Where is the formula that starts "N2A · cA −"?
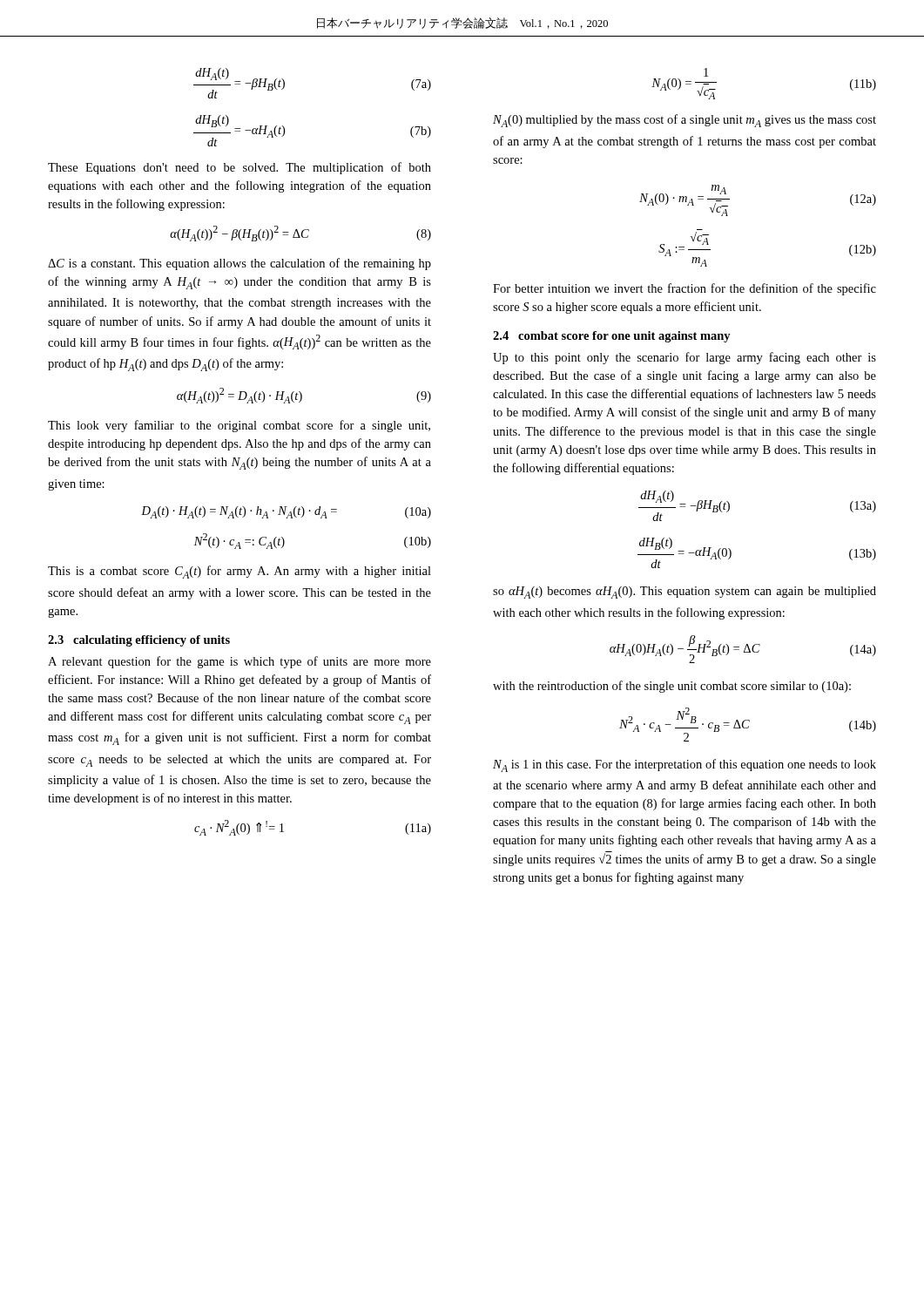 685,725
